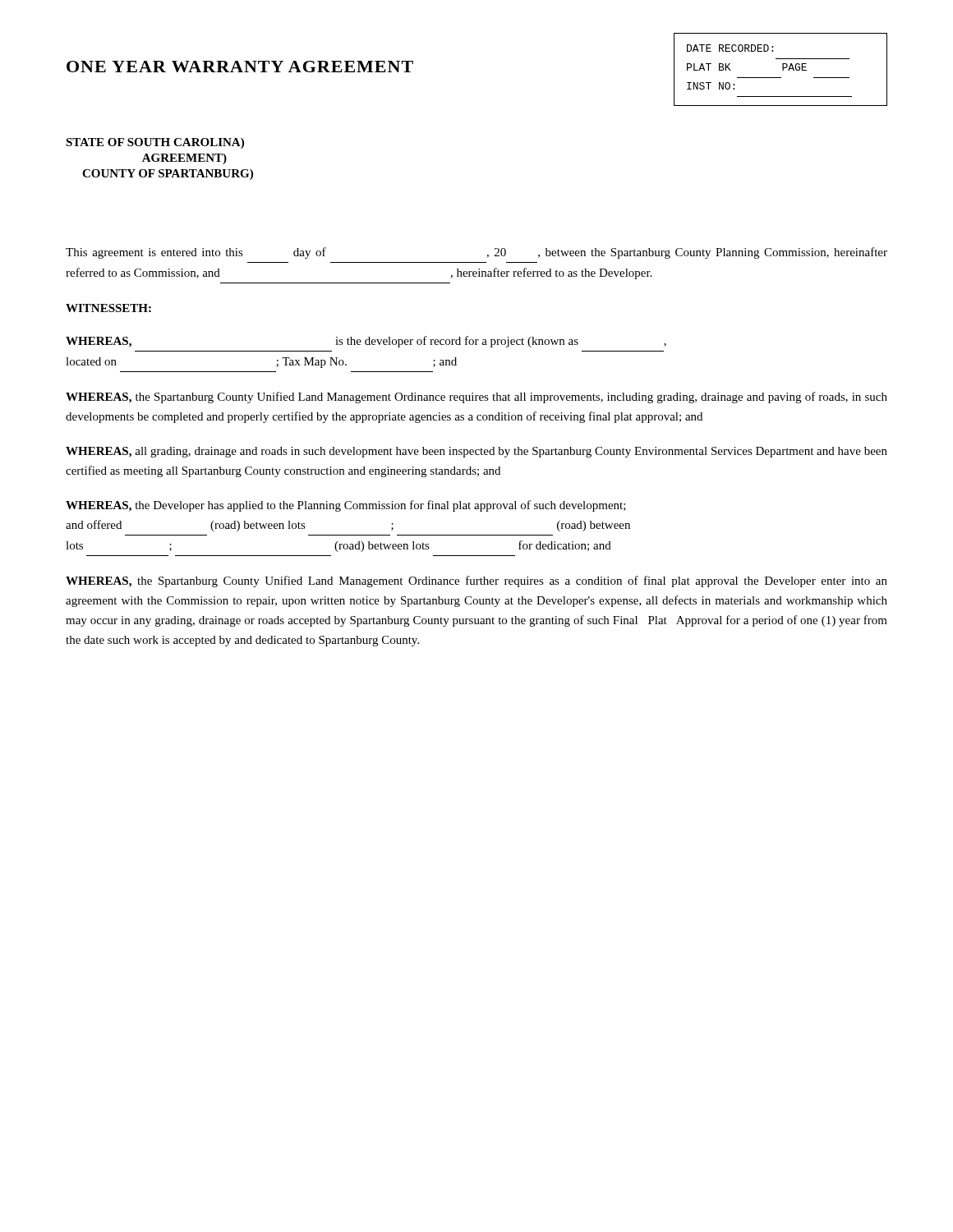Locate the block starting "ONE YEAR WARRANTY AGREEMENT"
This screenshot has height=1232, width=953.
[x=240, y=67]
